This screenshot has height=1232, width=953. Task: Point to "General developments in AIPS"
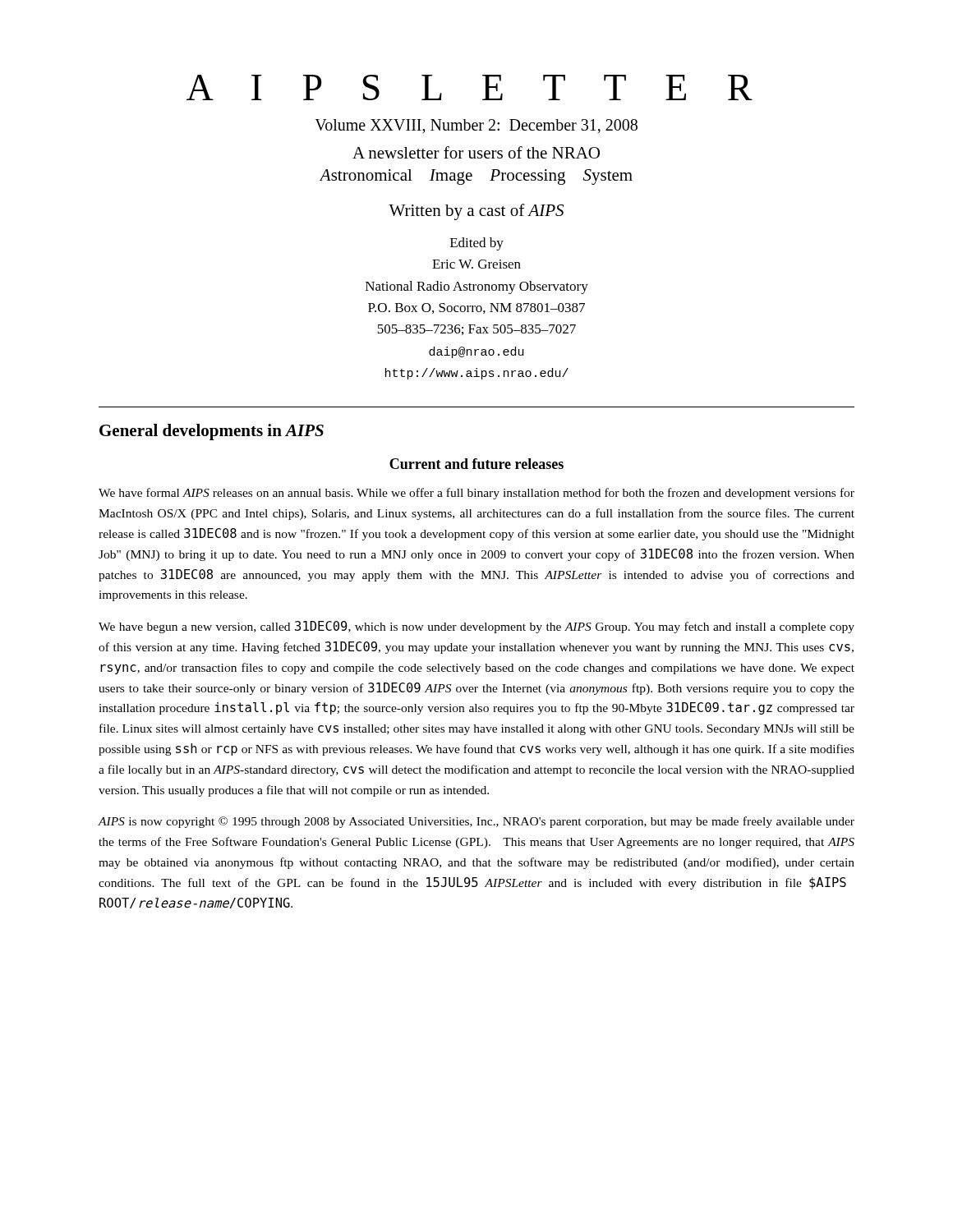[212, 432]
